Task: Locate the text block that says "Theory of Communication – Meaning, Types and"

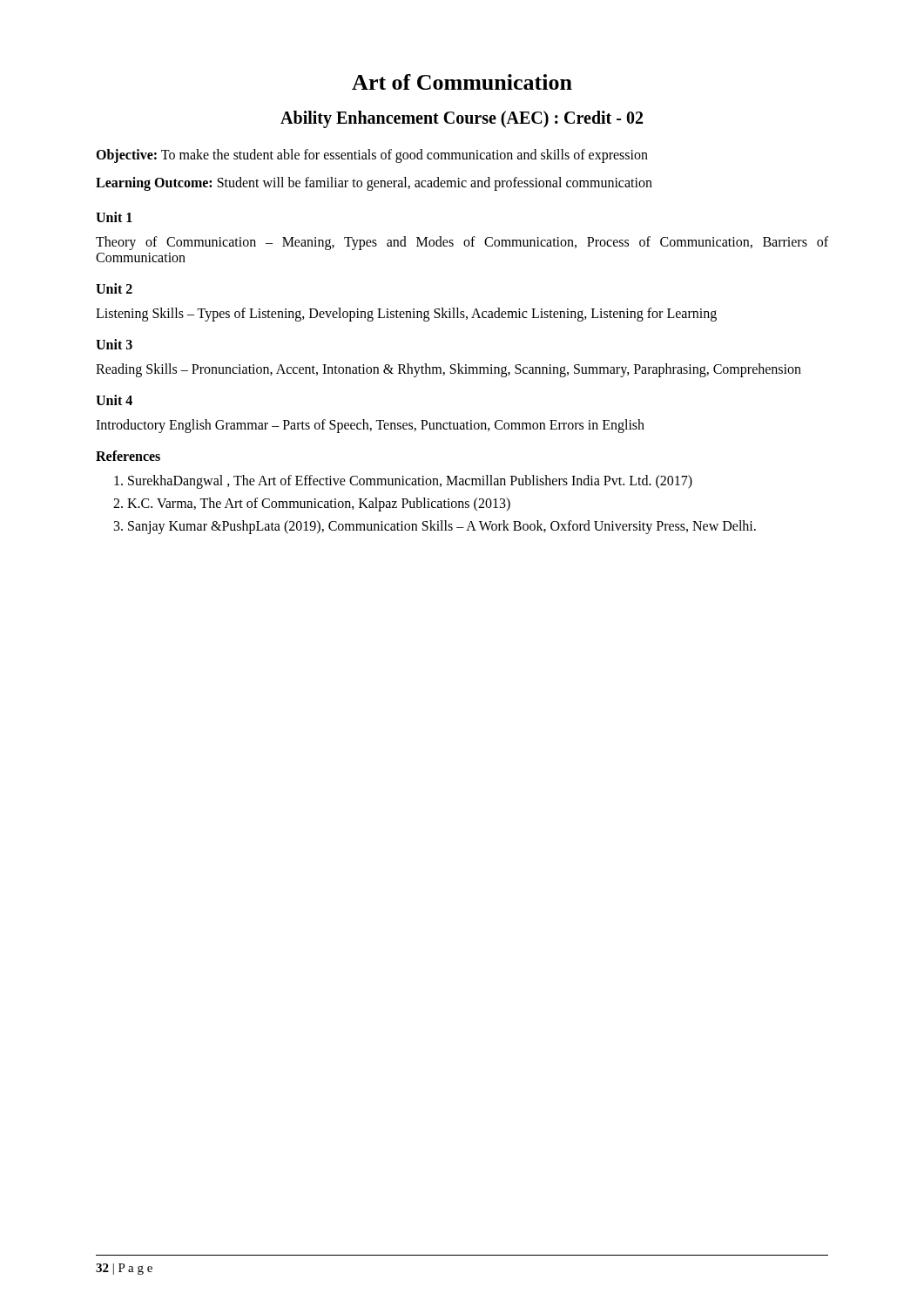Action: pyautogui.click(x=462, y=250)
